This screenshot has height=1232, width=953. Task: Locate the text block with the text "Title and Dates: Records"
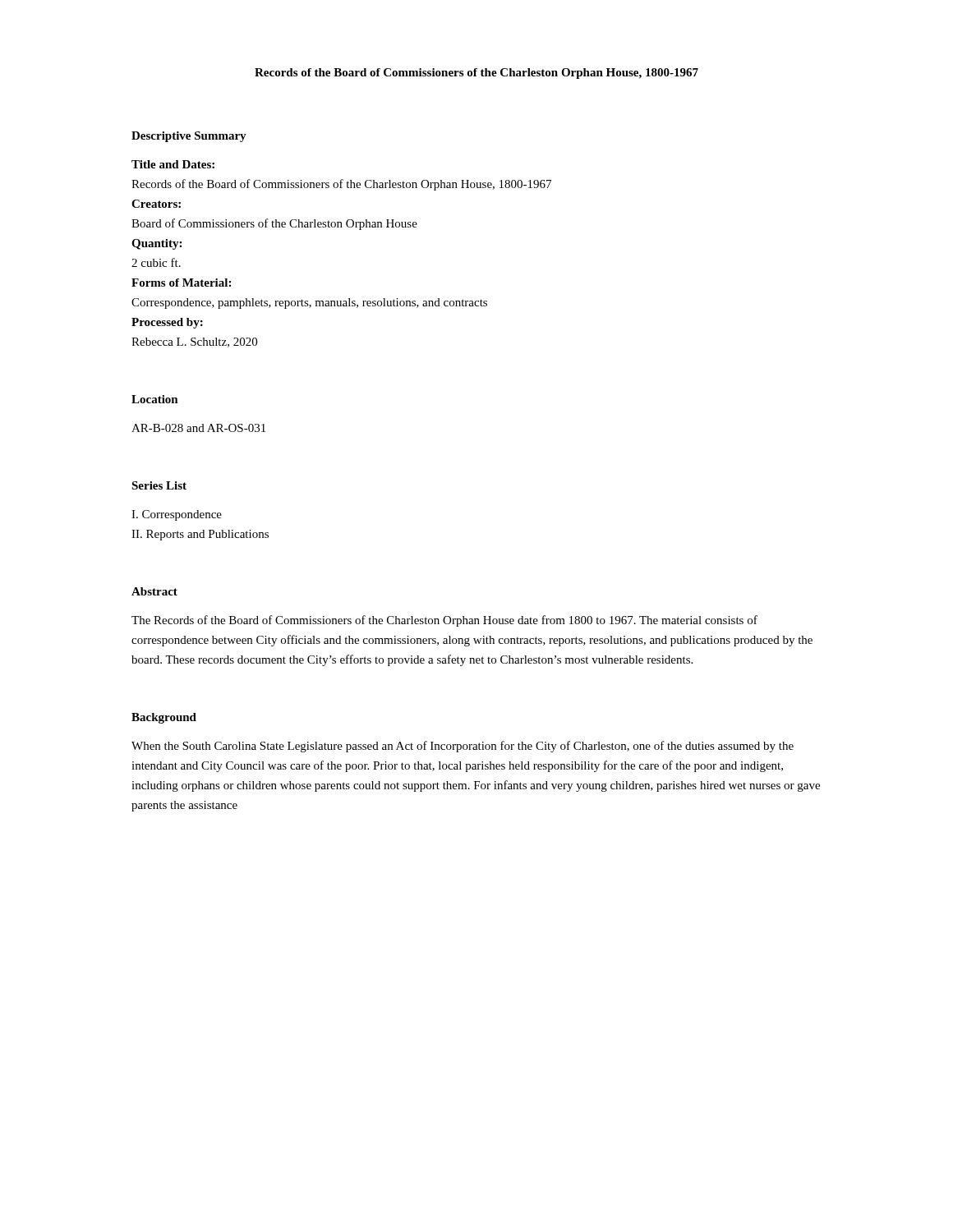pyautogui.click(x=173, y=164)
